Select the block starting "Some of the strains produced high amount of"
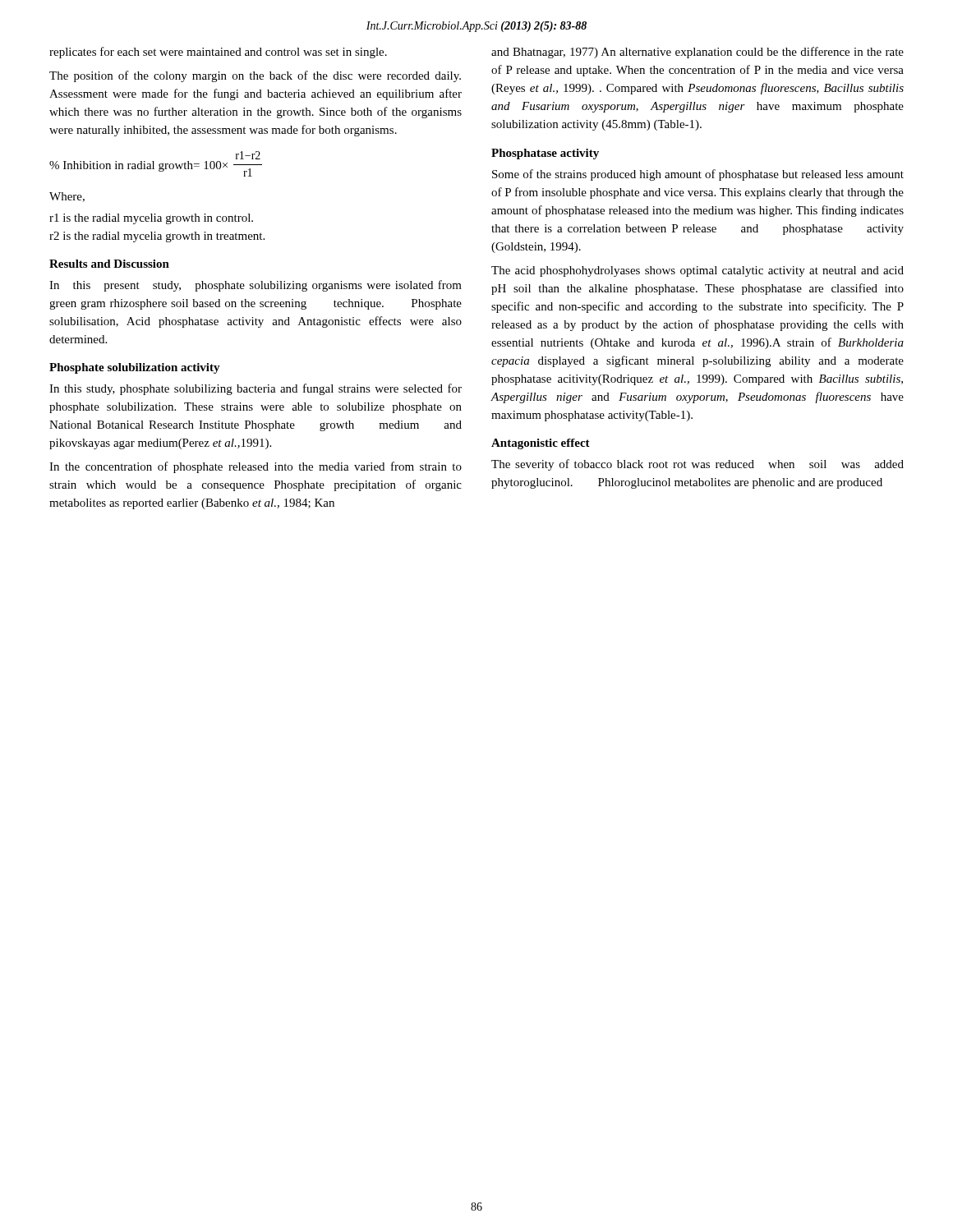The height and width of the screenshot is (1232, 953). [x=698, y=210]
